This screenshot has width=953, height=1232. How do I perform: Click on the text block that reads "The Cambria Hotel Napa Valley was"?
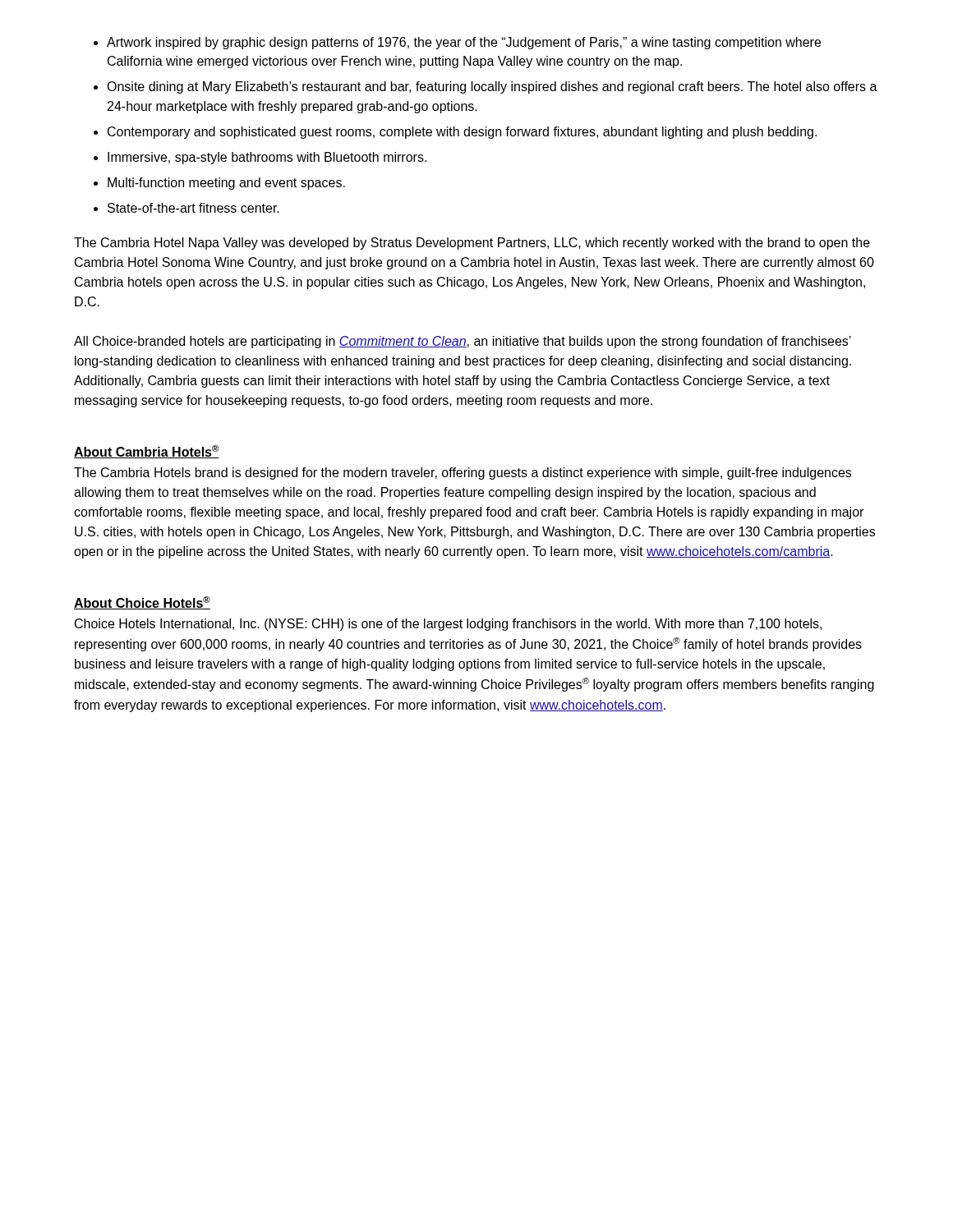(474, 272)
